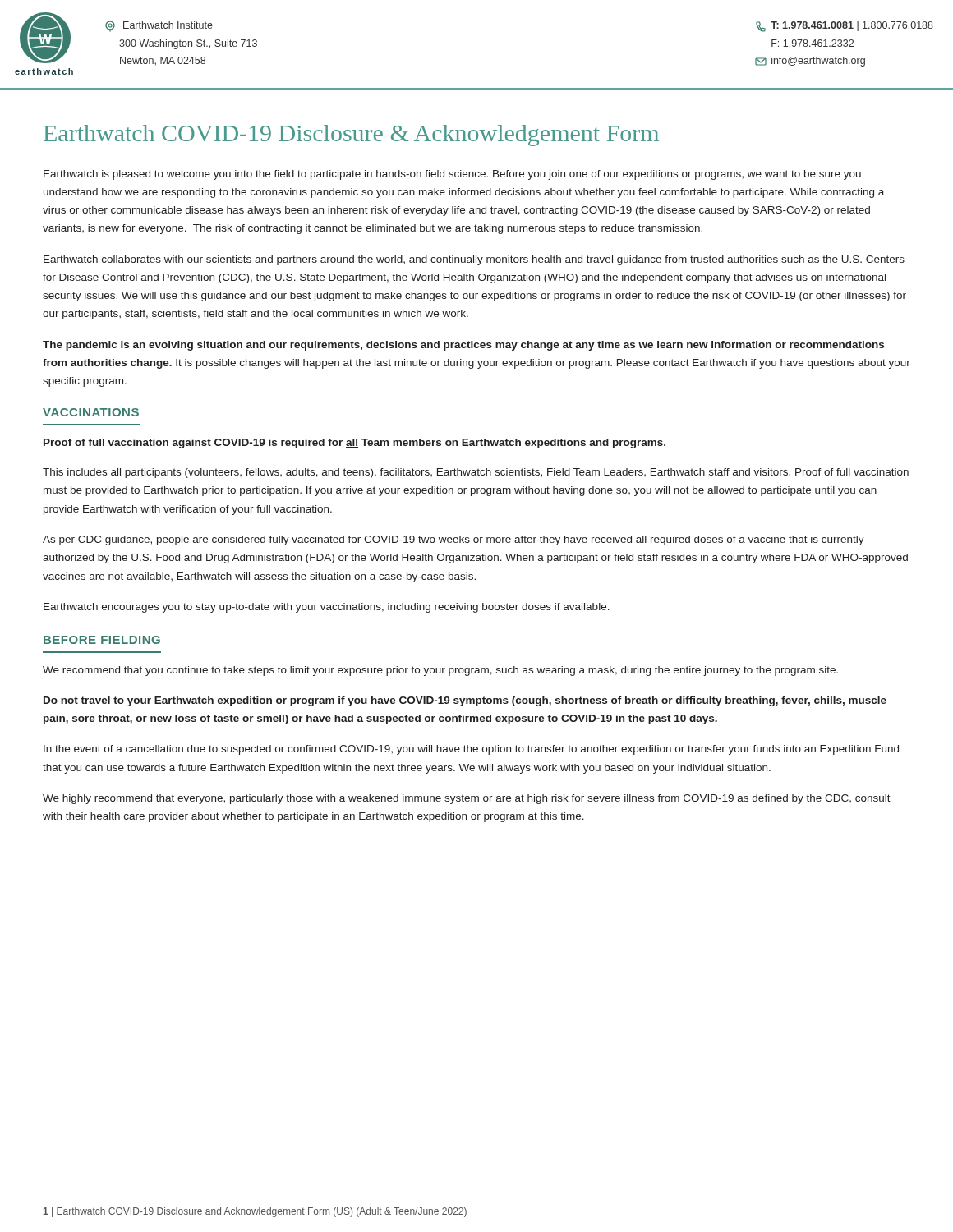Click on the text block with the text "In the event of a cancellation due"
This screenshot has height=1232, width=953.
[x=471, y=758]
